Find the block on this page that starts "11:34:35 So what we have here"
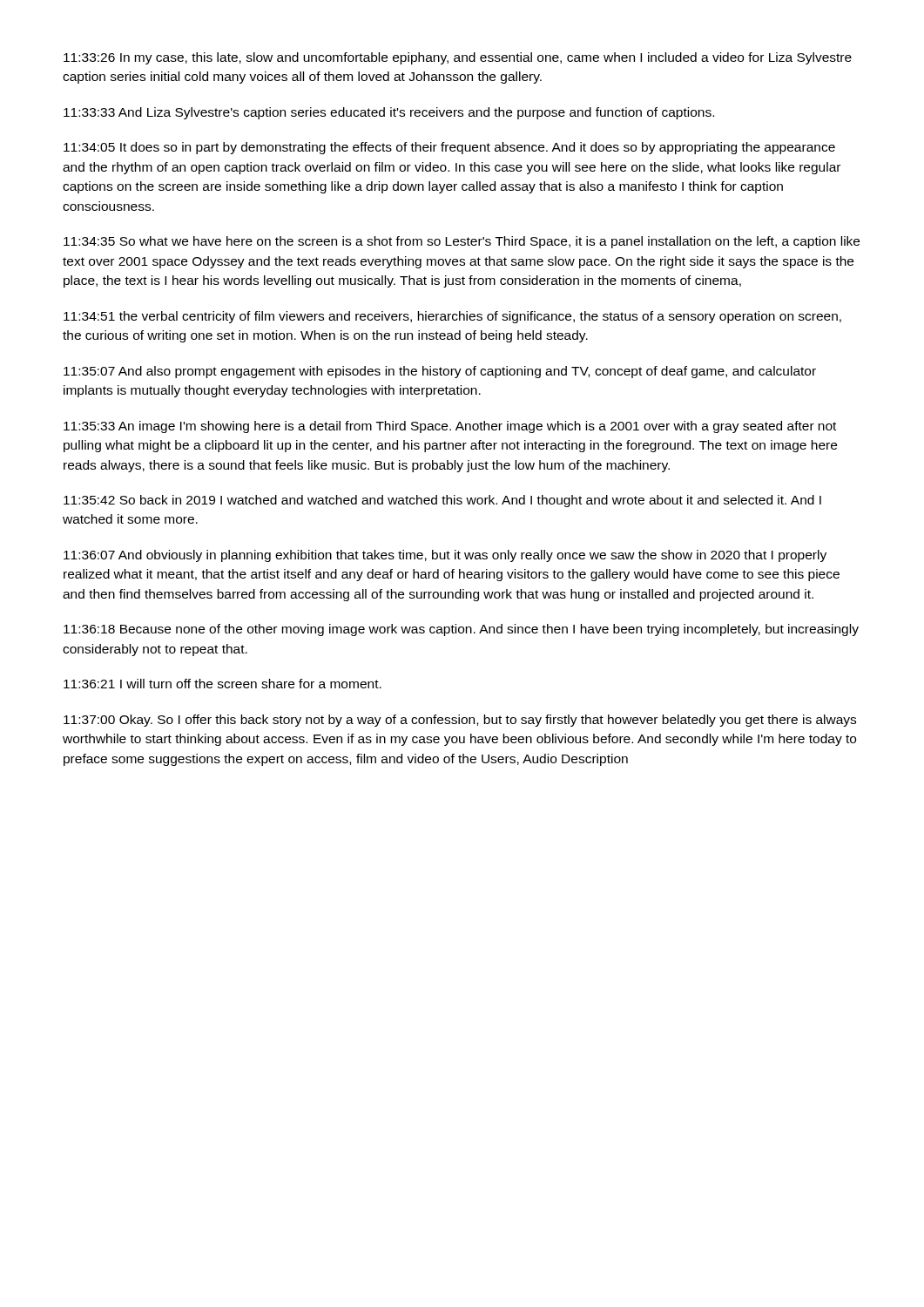This screenshot has width=924, height=1307. pos(462,261)
